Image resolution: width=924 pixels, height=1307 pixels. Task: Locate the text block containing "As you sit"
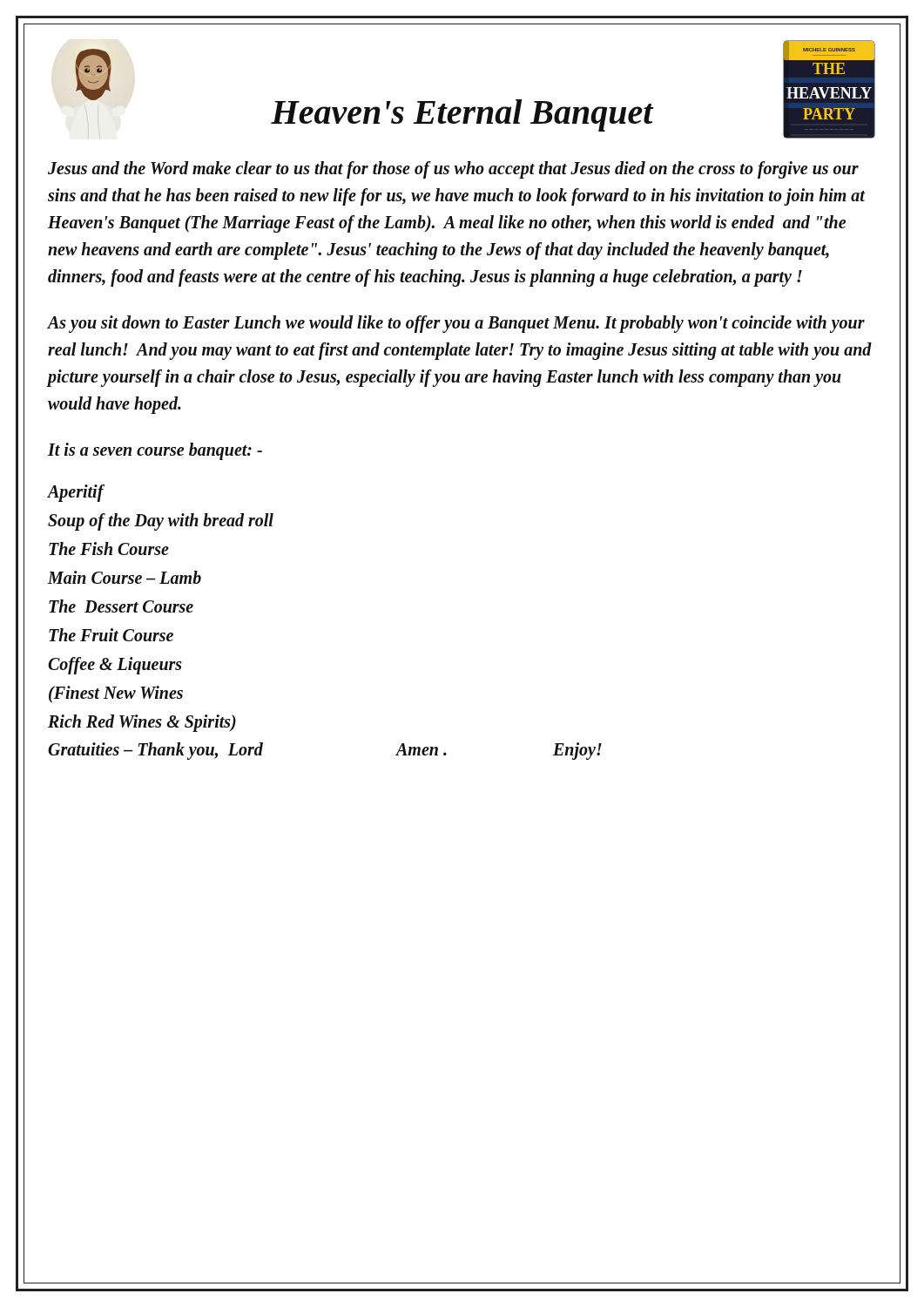[x=460, y=363]
